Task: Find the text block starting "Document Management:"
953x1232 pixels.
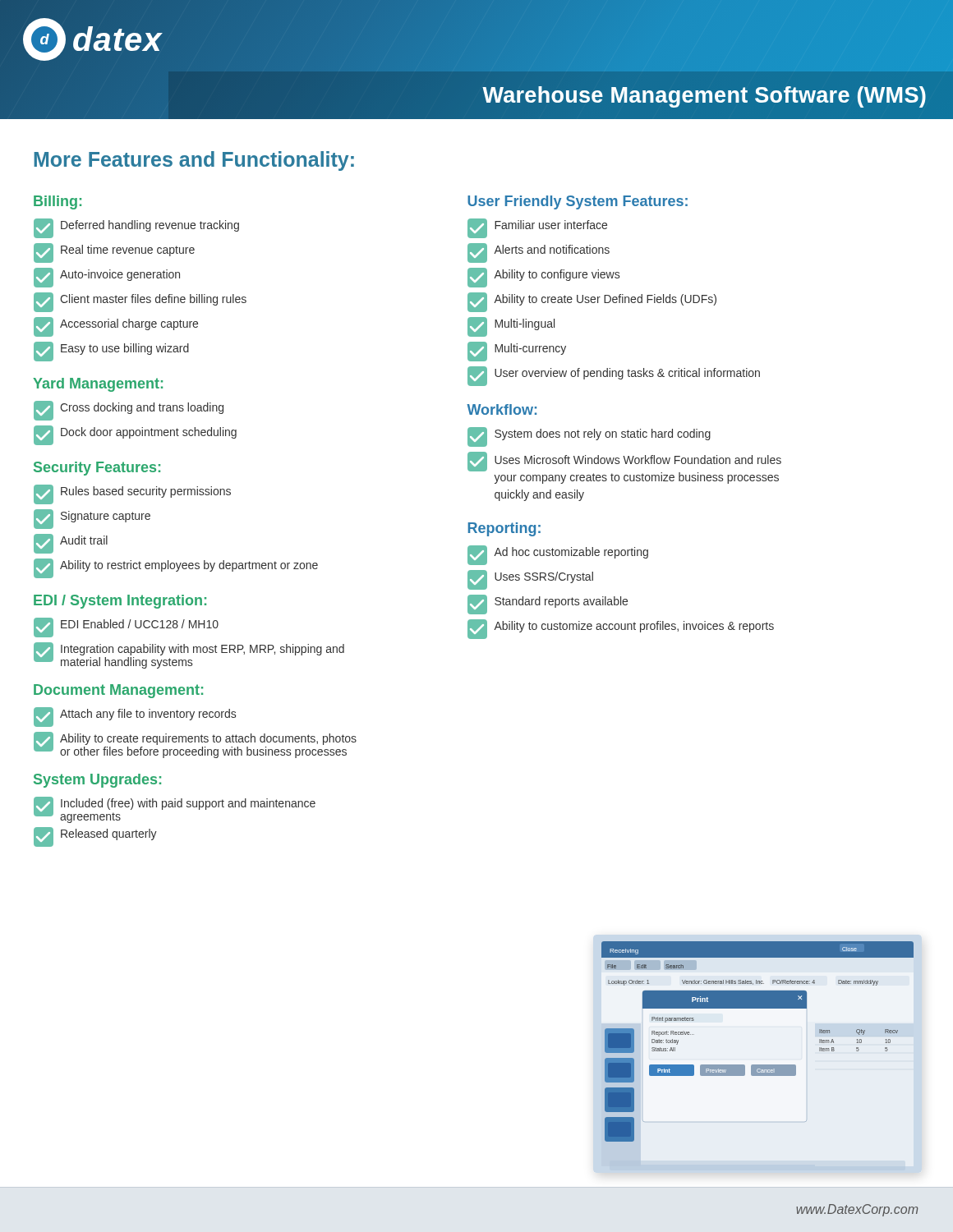Action: (x=119, y=690)
